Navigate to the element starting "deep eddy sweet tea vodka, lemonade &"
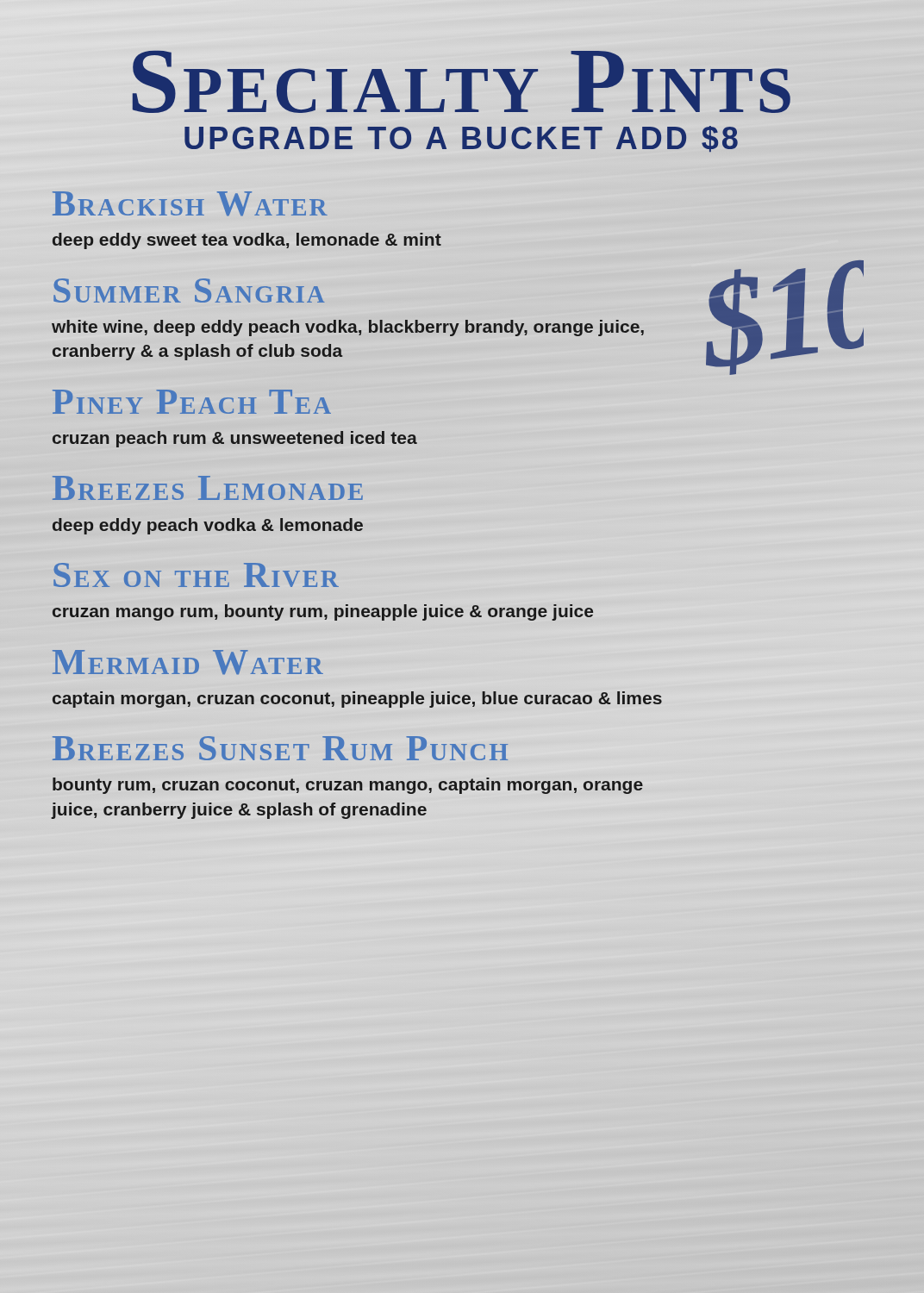This screenshot has width=924, height=1293. click(246, 239)
